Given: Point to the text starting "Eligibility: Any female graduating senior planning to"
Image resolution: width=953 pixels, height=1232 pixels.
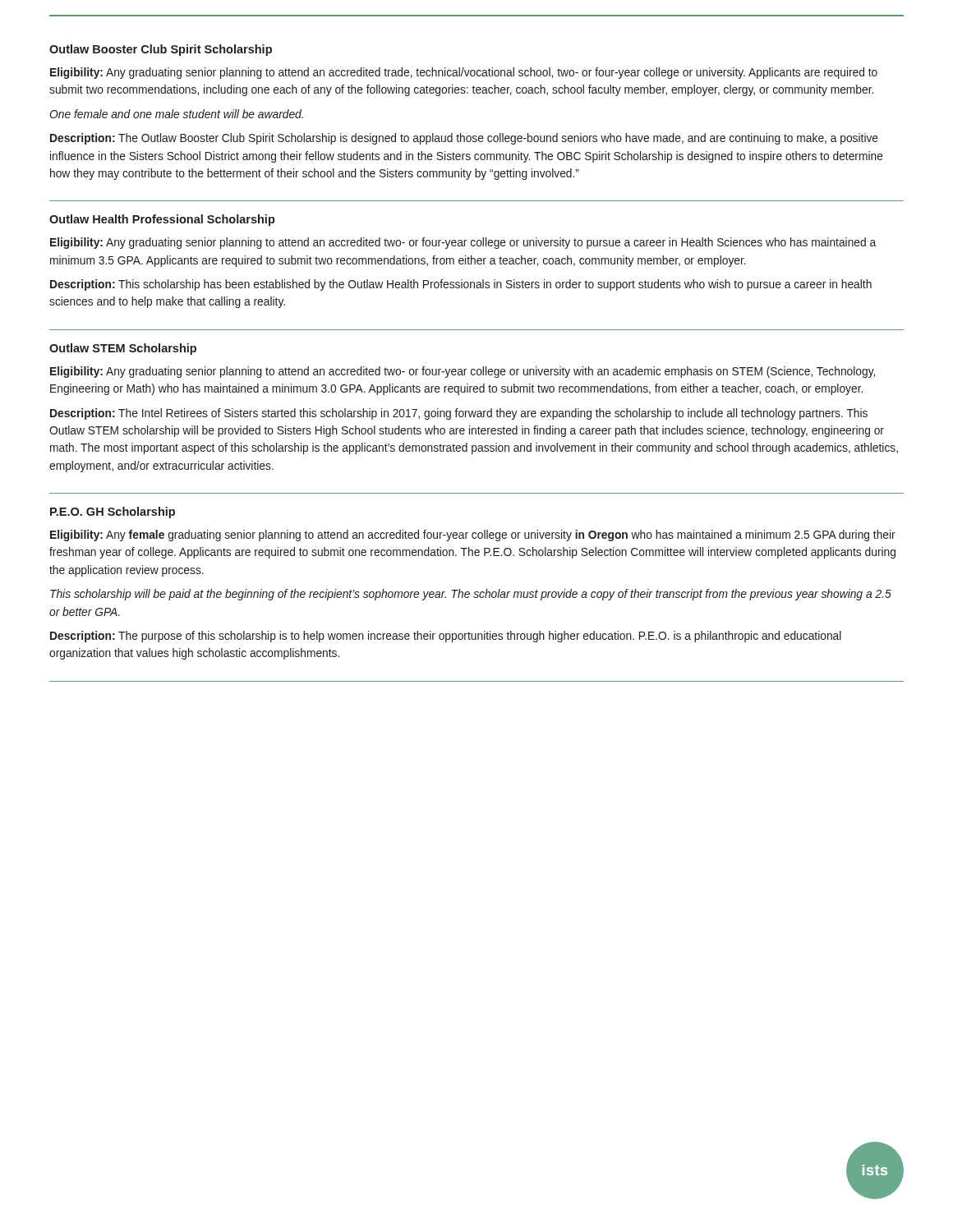Looking at the screenshot, I should click(473, 553).
